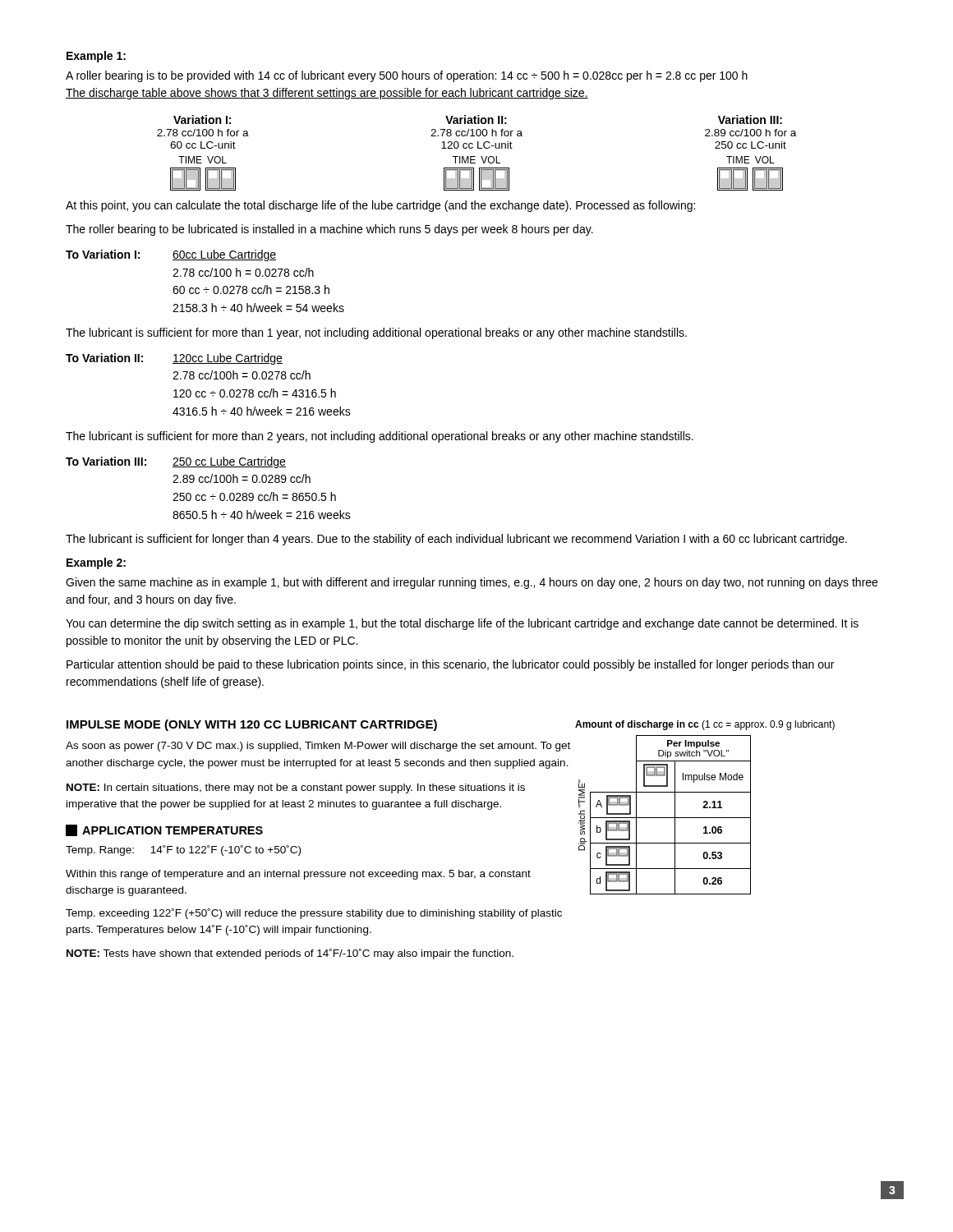Click on the region starting "Temp. Range: 14˚F to 122˚F (-10˚C to"

[184, 850]
